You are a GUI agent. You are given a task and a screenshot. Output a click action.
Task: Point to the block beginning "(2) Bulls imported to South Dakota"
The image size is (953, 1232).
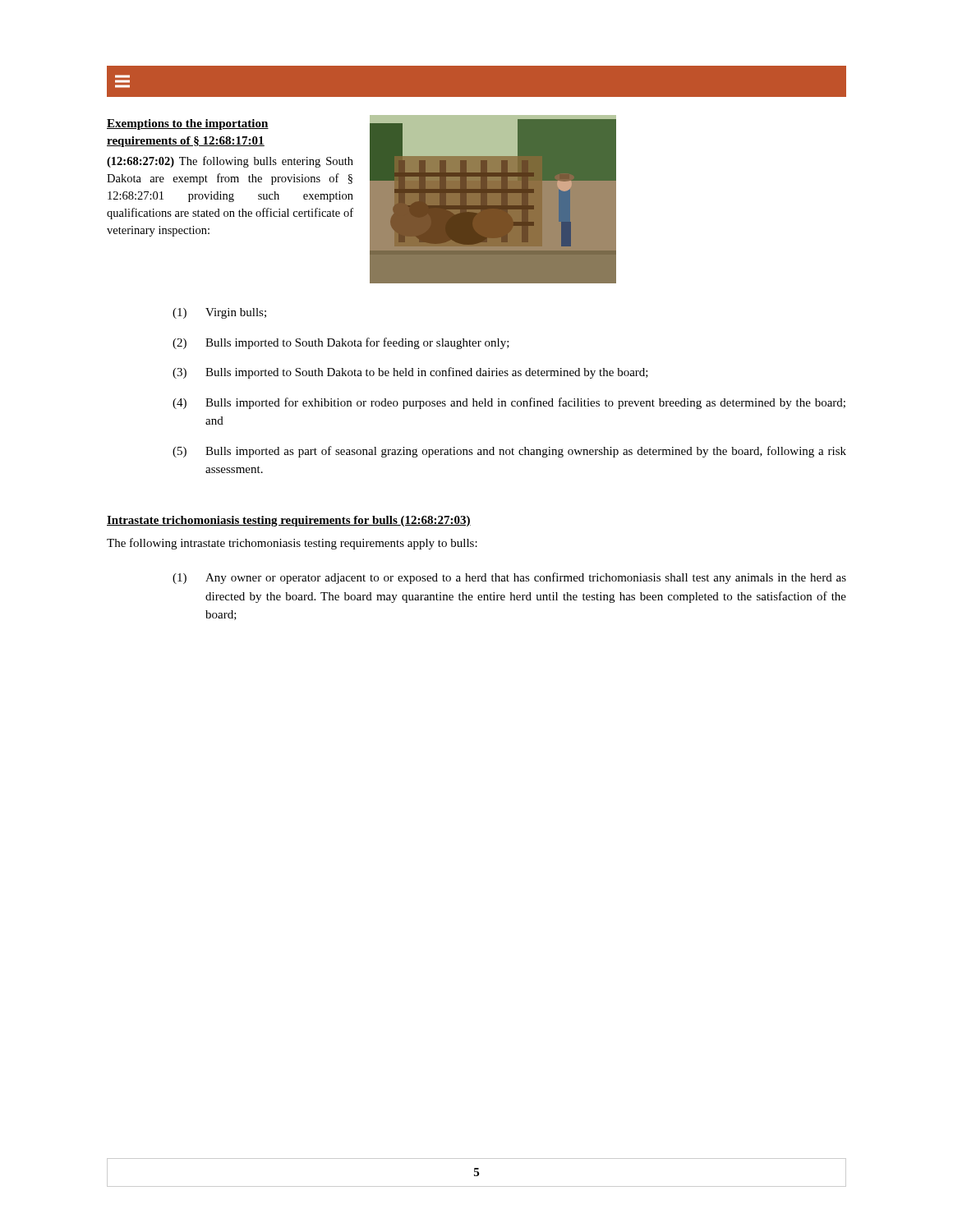tap(509, 342)
